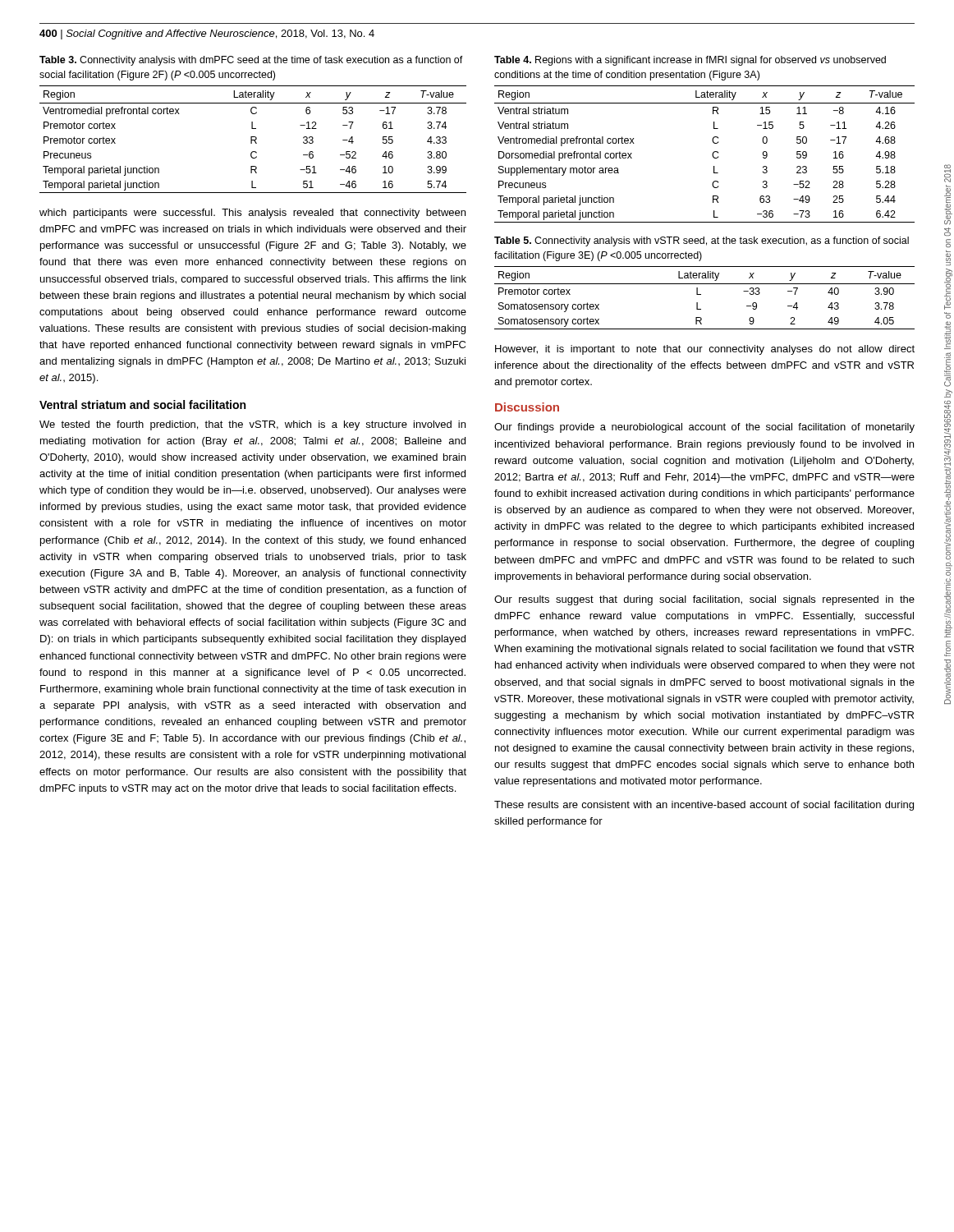Locate the region starting "Our results suggest that during social facilitation,"
The width and height of the screenshot is (954, 1232).
704,690
